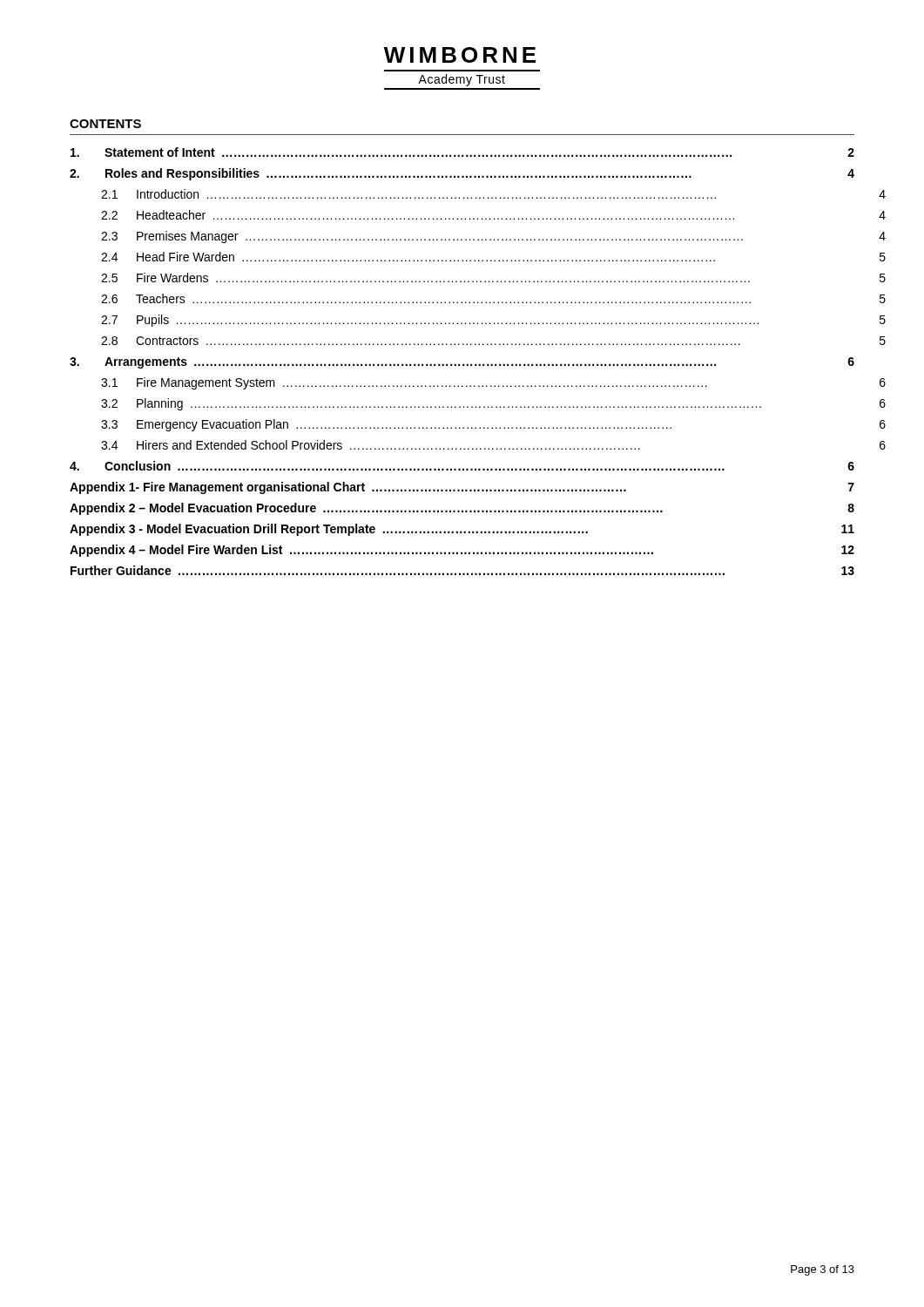Navigate to the block starting "2.7 Pupils ……………………………………………………………………………………………………………………………… 5"
The height and width of the screenshot is (1307, 924).
[x=493, y=320]
